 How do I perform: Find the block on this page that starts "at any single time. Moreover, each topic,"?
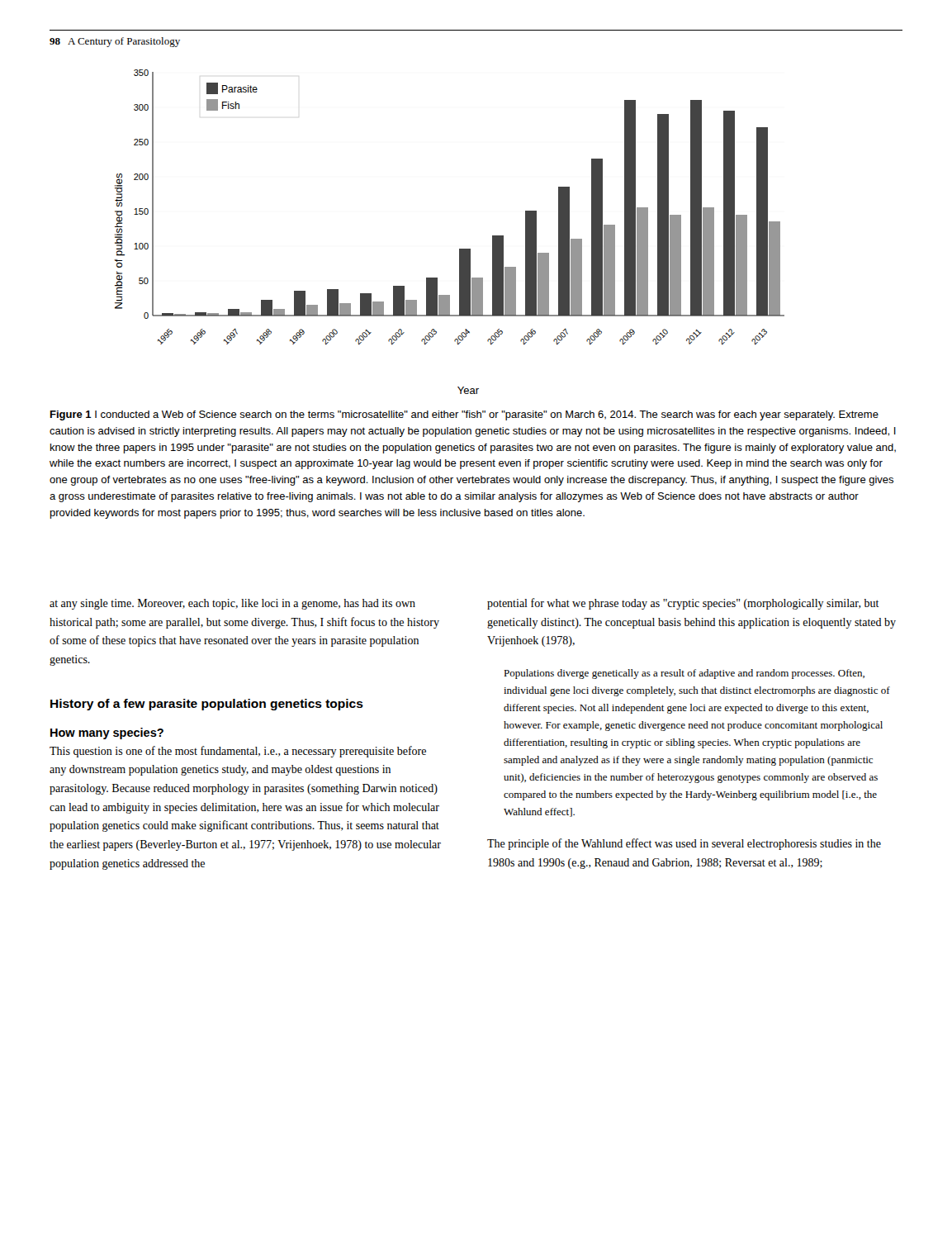click(x=244, y=631)
